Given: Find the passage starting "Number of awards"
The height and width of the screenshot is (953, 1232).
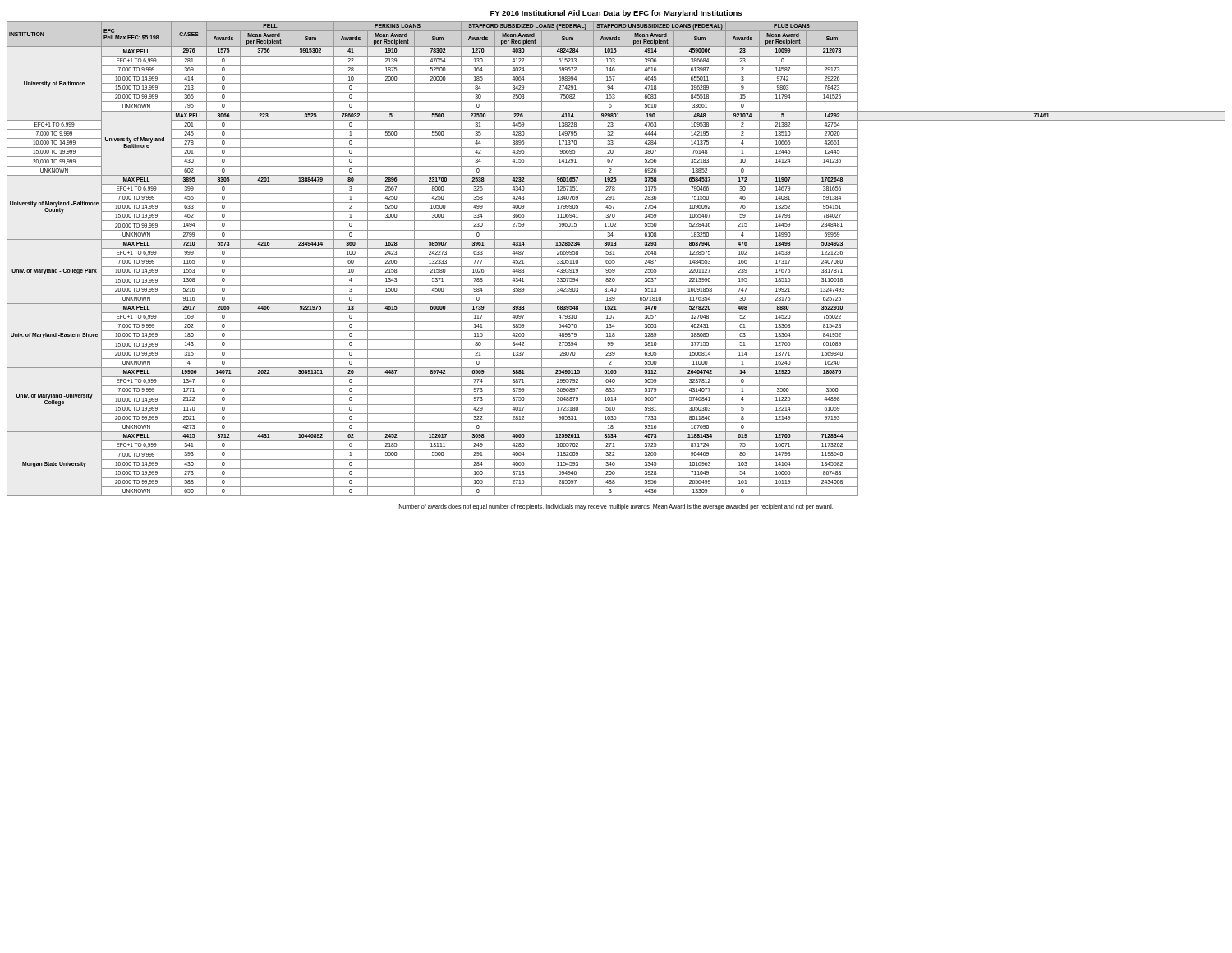Looking at the screenshot, I should 616,507.
